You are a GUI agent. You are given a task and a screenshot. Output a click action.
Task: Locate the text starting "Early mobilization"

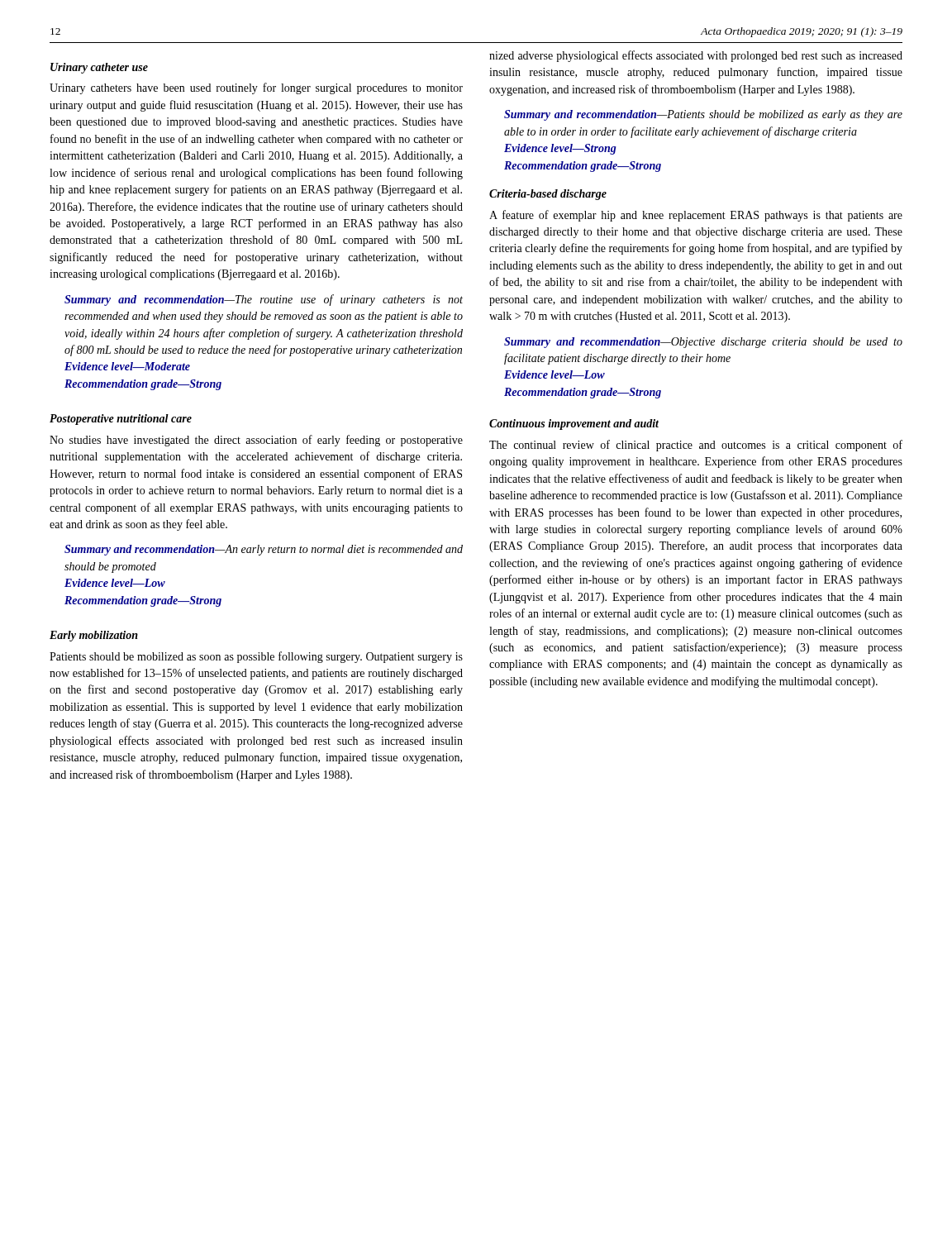[94, 635]
